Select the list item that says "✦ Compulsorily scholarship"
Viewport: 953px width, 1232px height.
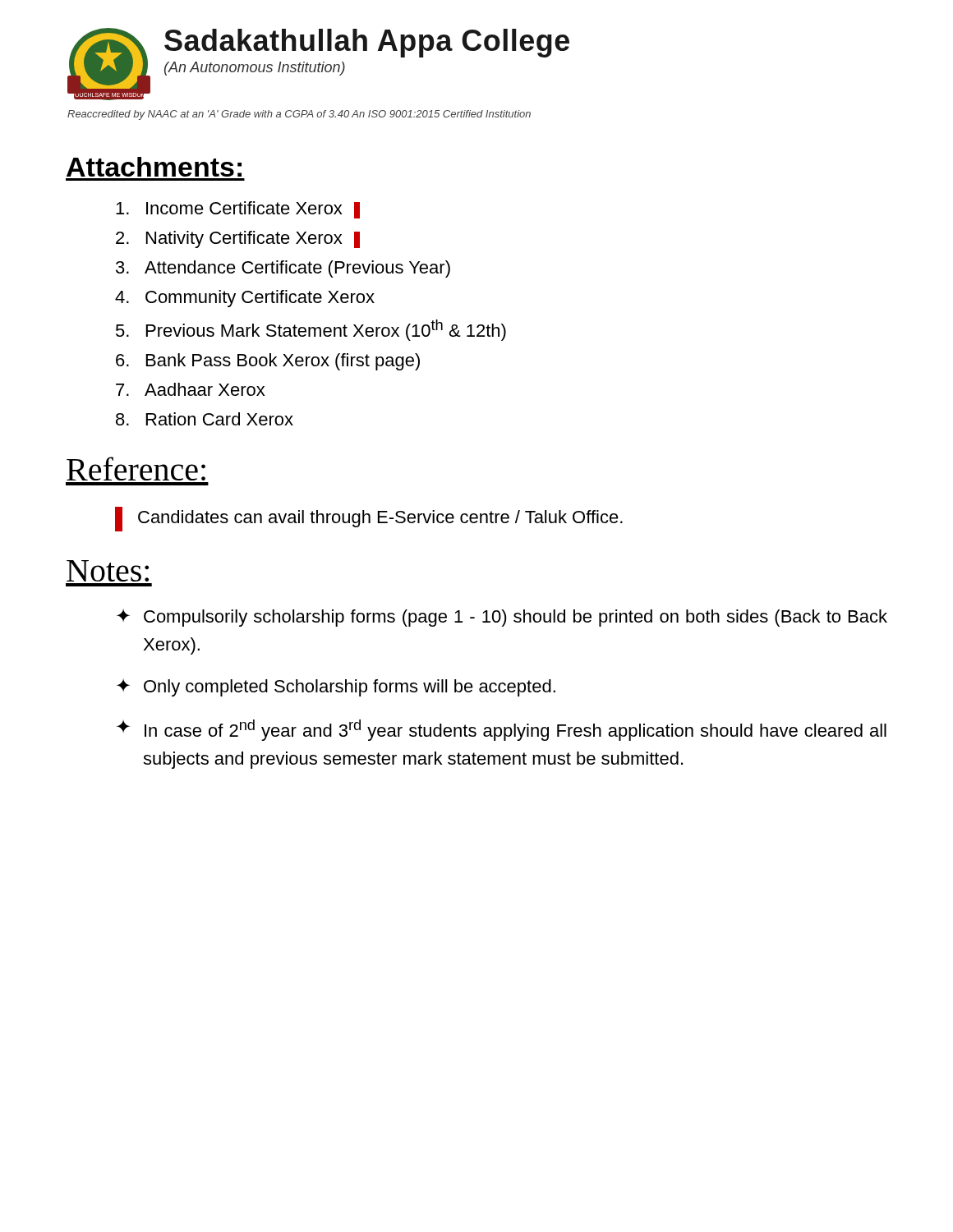tap(501, 631)
